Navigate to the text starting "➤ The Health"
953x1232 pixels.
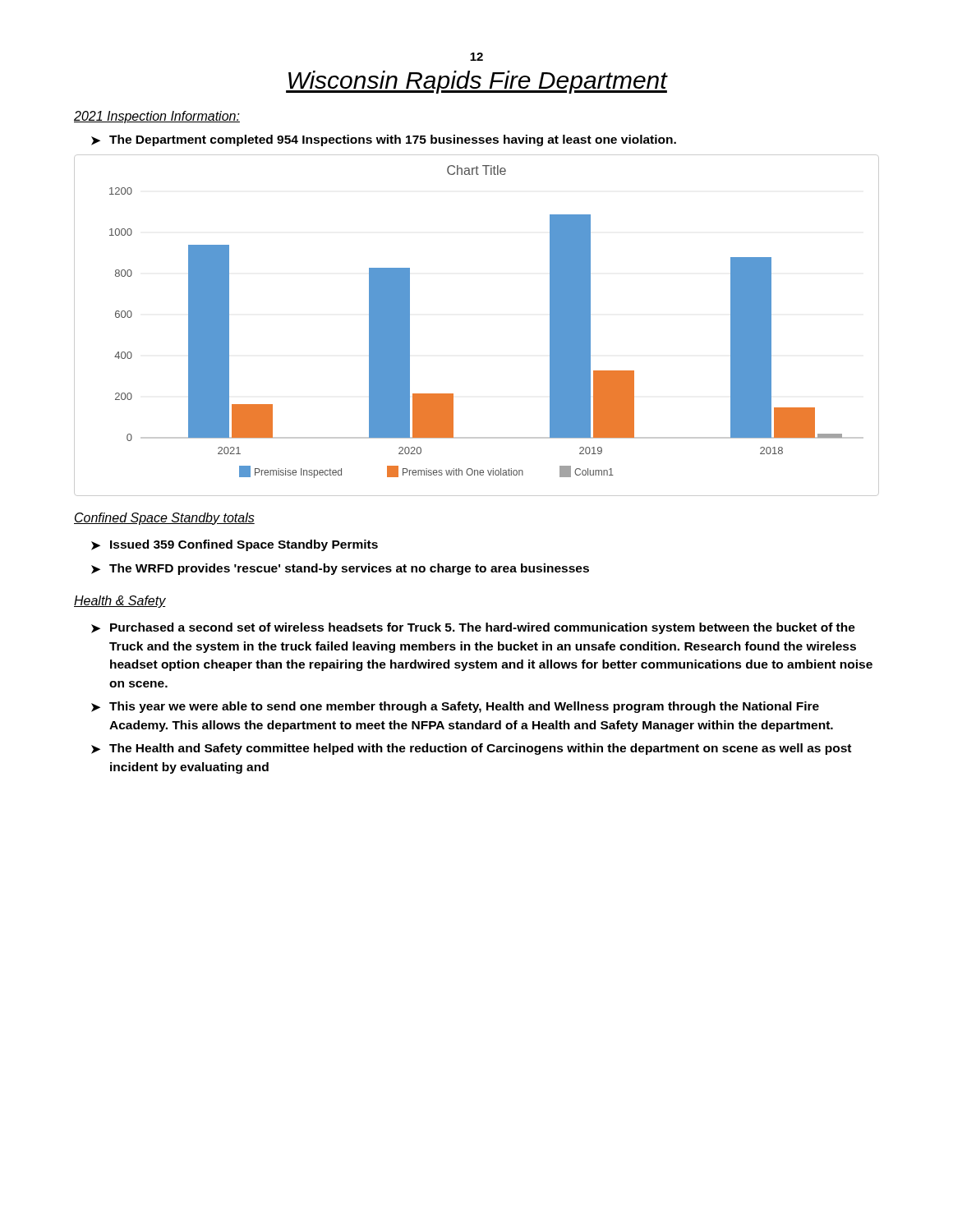[x=485, y=758]
